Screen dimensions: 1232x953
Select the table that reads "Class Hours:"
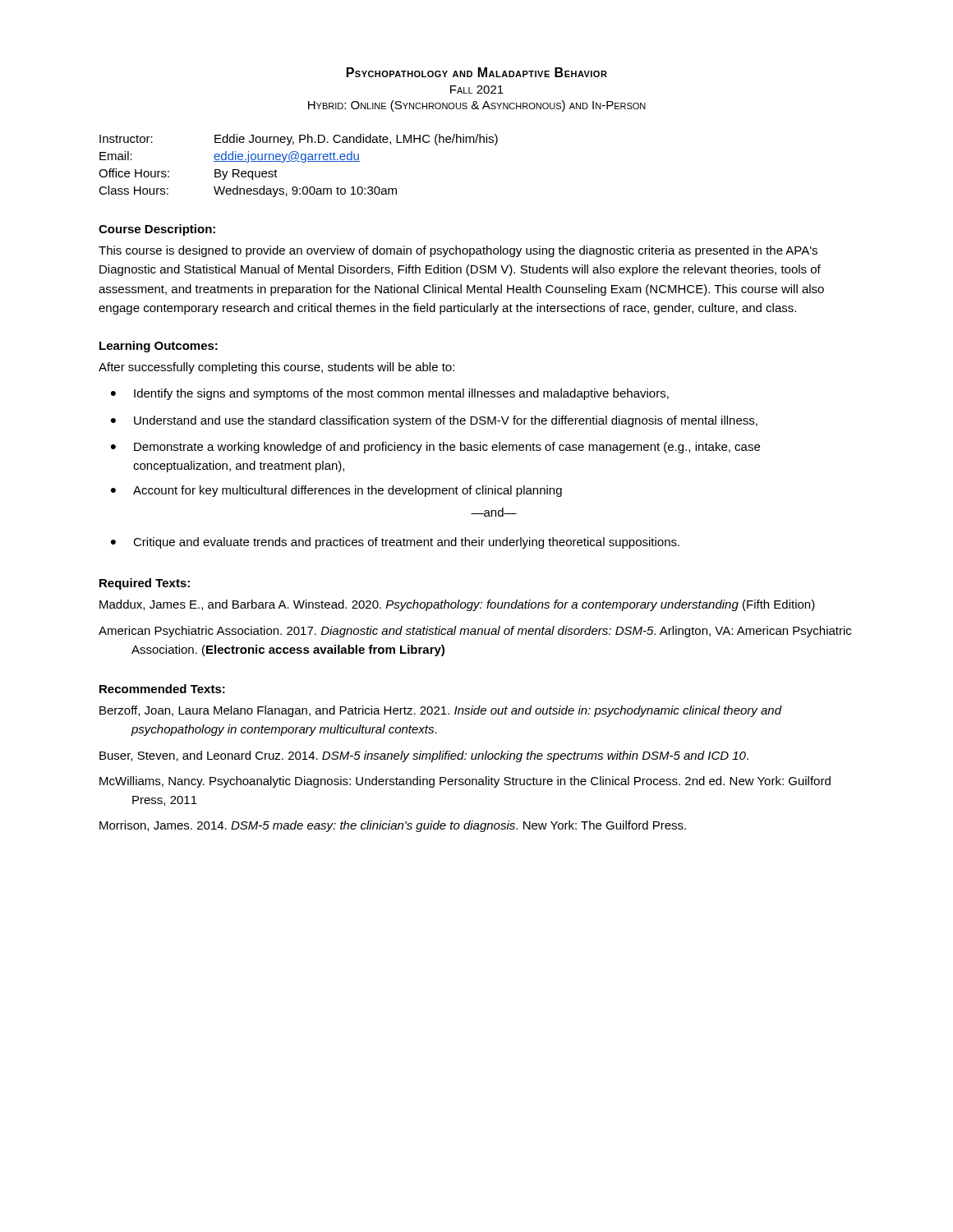476,164
